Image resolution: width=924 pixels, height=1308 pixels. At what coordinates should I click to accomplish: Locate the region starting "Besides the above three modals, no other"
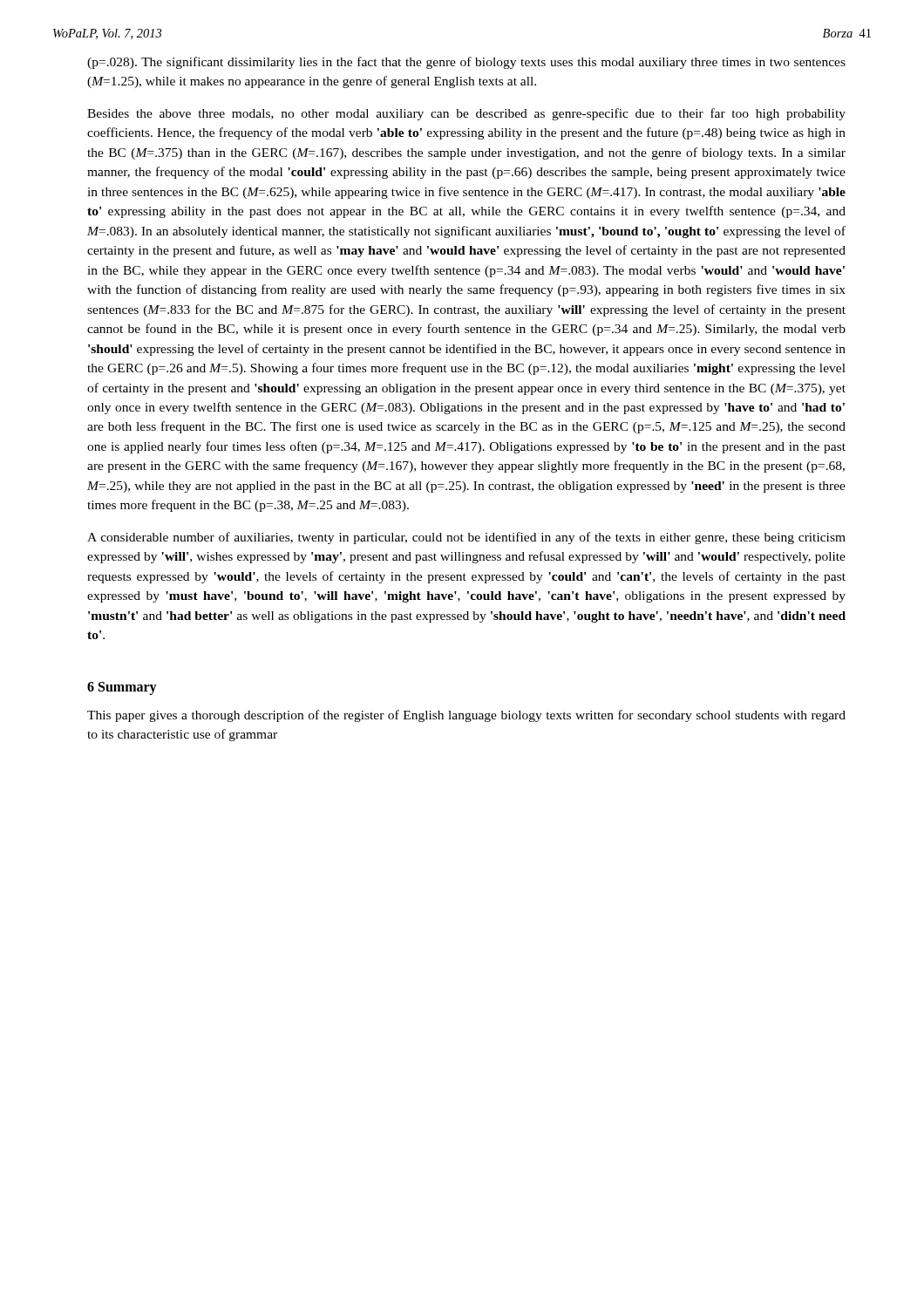pyautogui.click(x=466, y=309)
